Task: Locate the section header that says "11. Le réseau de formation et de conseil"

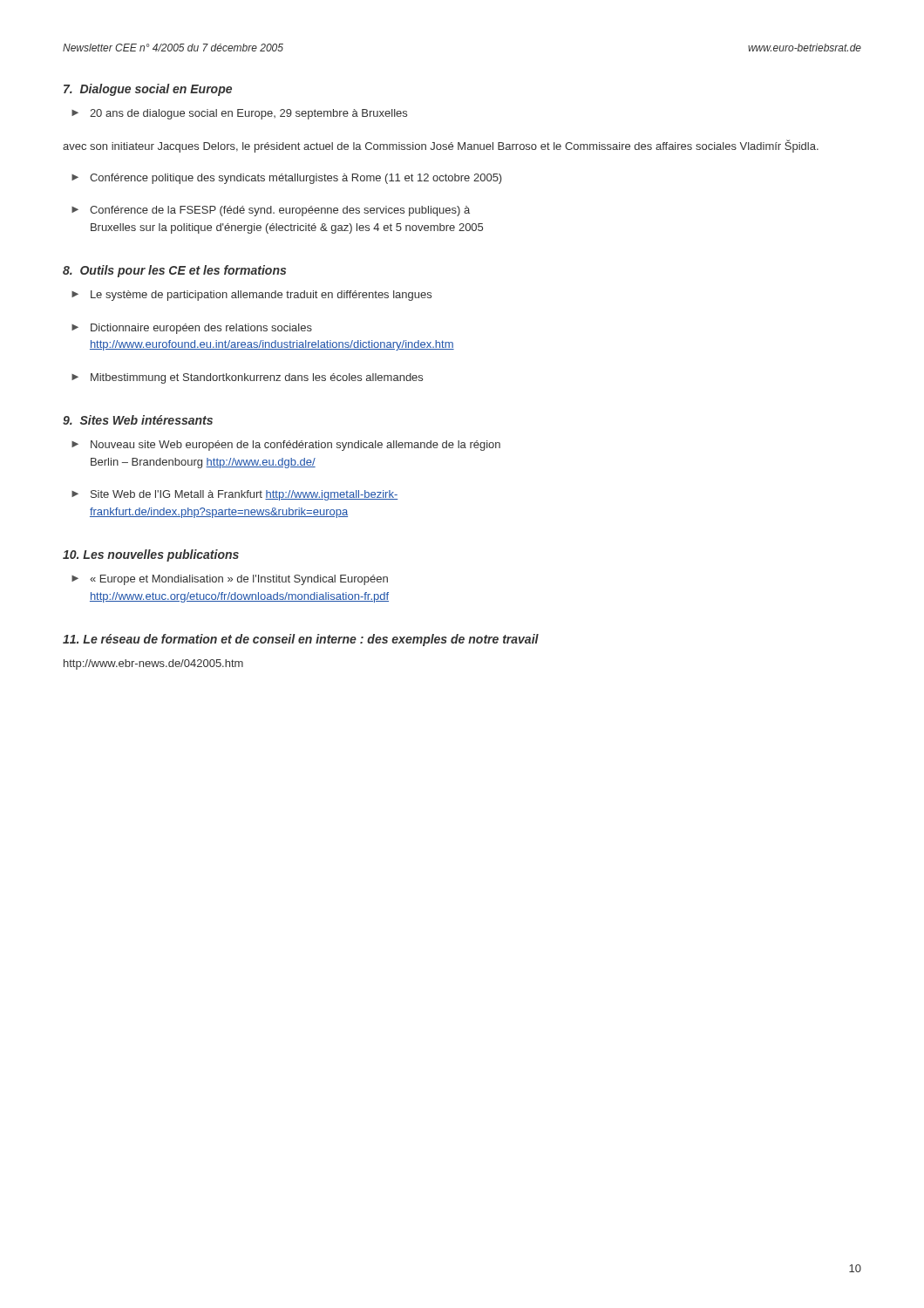Action: 300,639
